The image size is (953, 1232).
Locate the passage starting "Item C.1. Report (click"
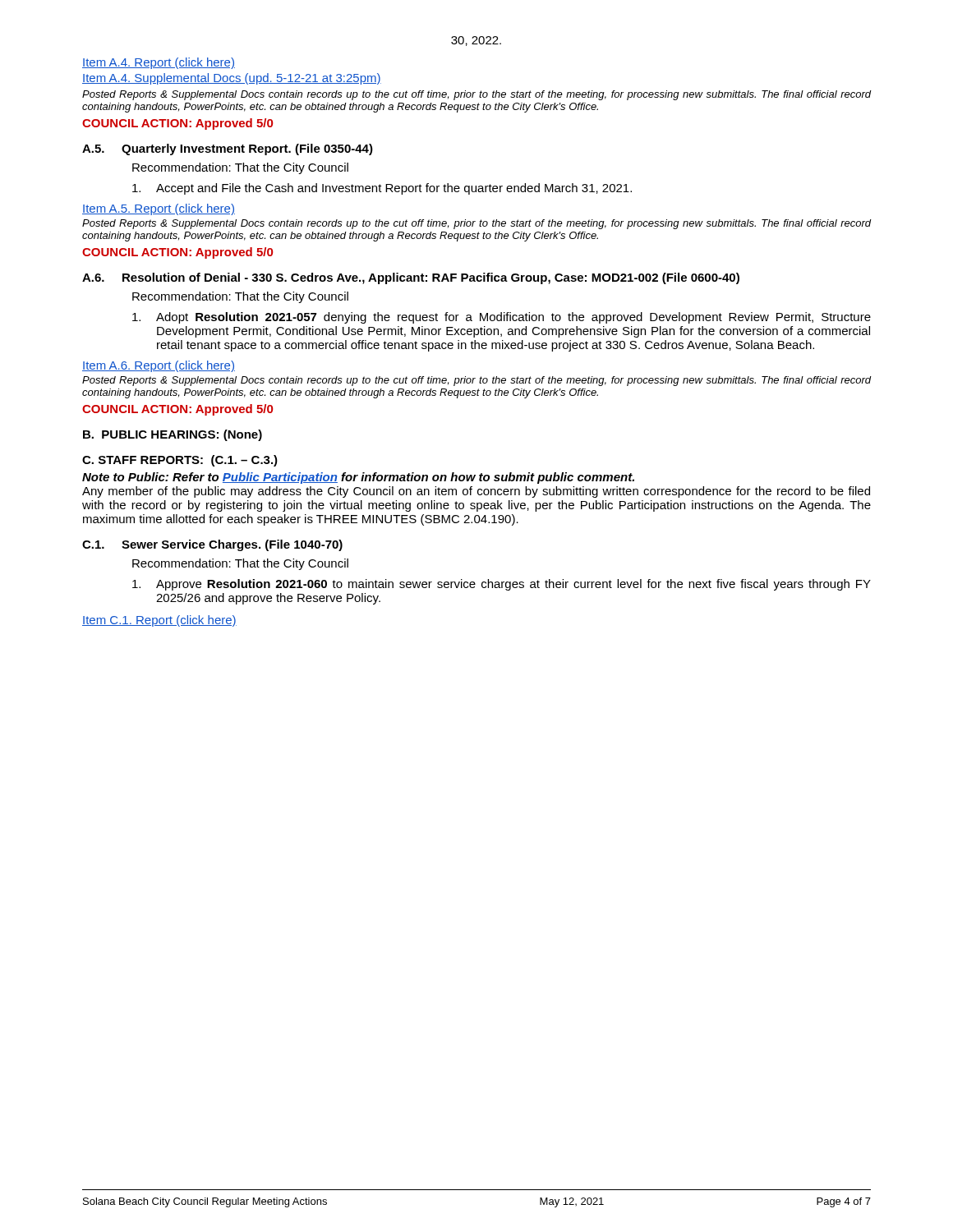(x=159, y=620)
